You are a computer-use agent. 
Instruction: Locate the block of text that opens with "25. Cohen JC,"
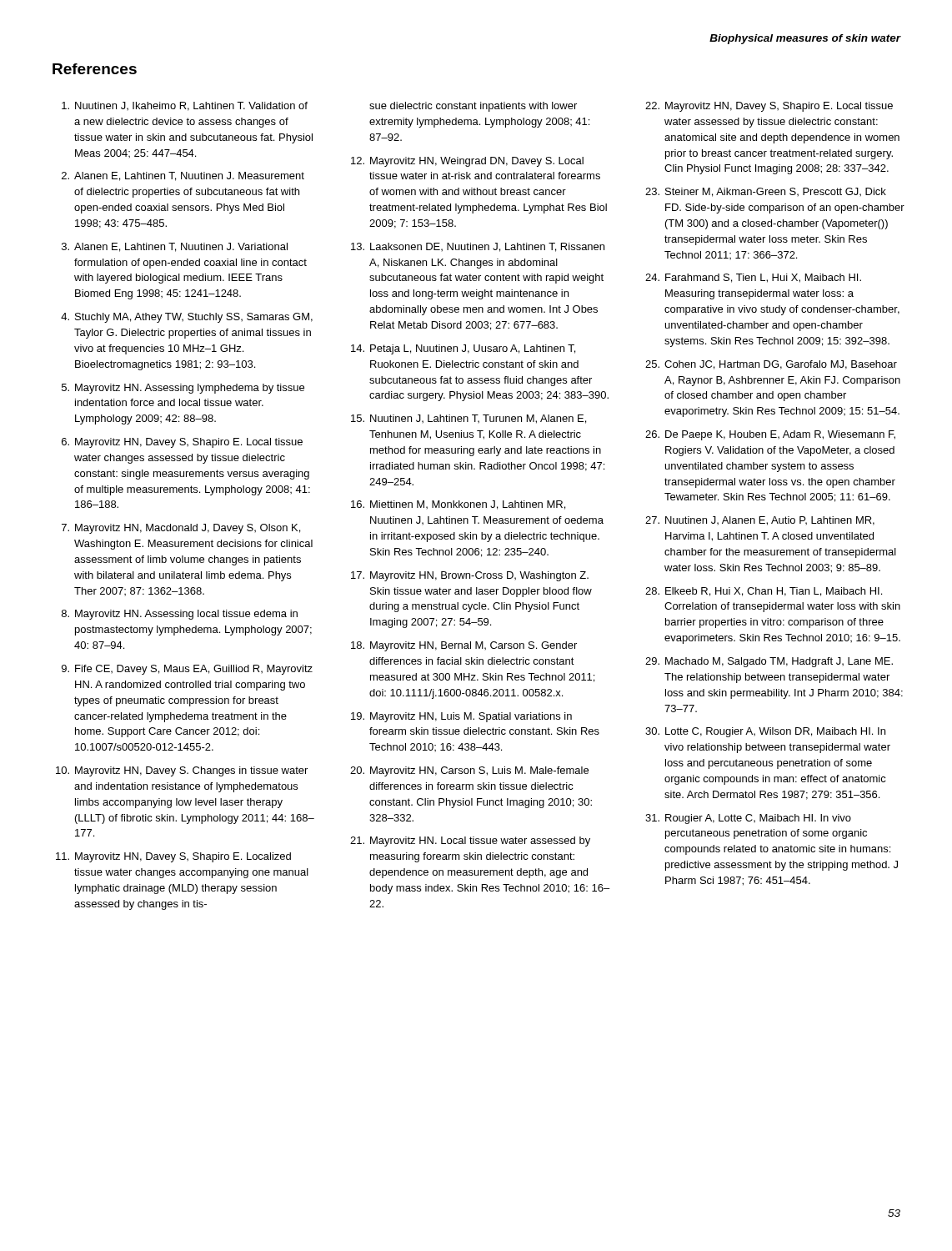(x=774, y=388)
